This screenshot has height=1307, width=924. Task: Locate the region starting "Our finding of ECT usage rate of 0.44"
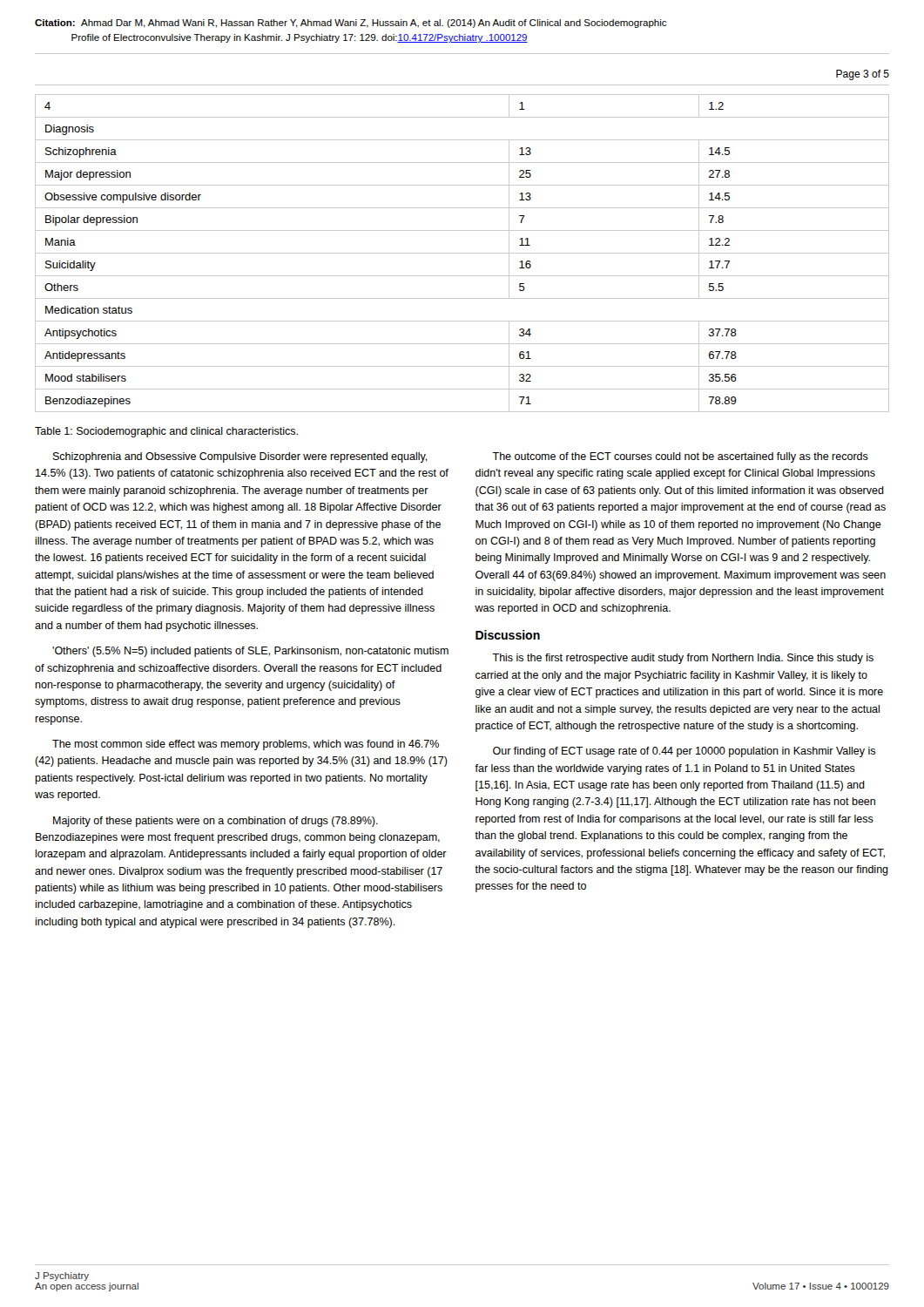click(x=682, y=819)
